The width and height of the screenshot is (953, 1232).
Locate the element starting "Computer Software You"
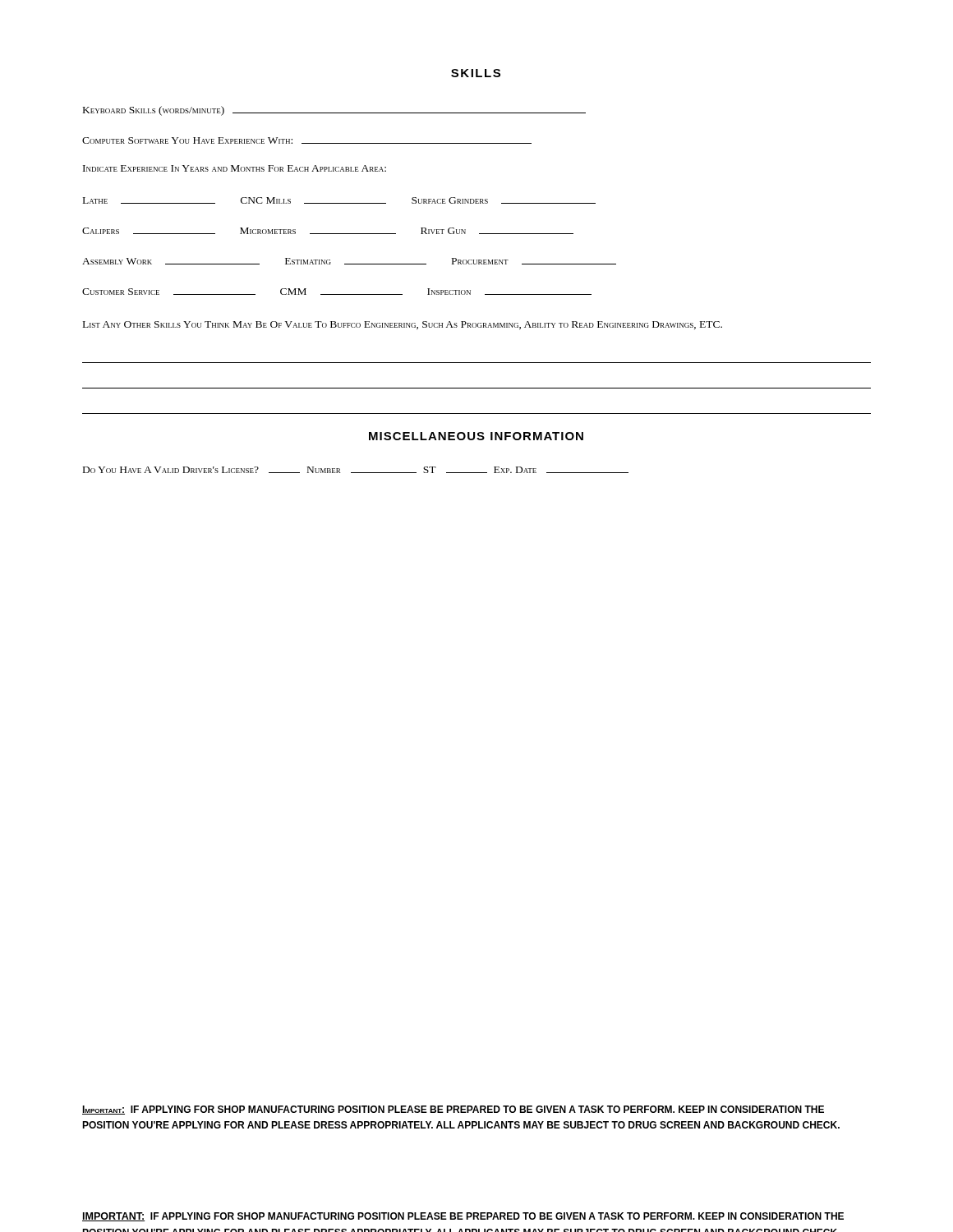coord(307,139)
